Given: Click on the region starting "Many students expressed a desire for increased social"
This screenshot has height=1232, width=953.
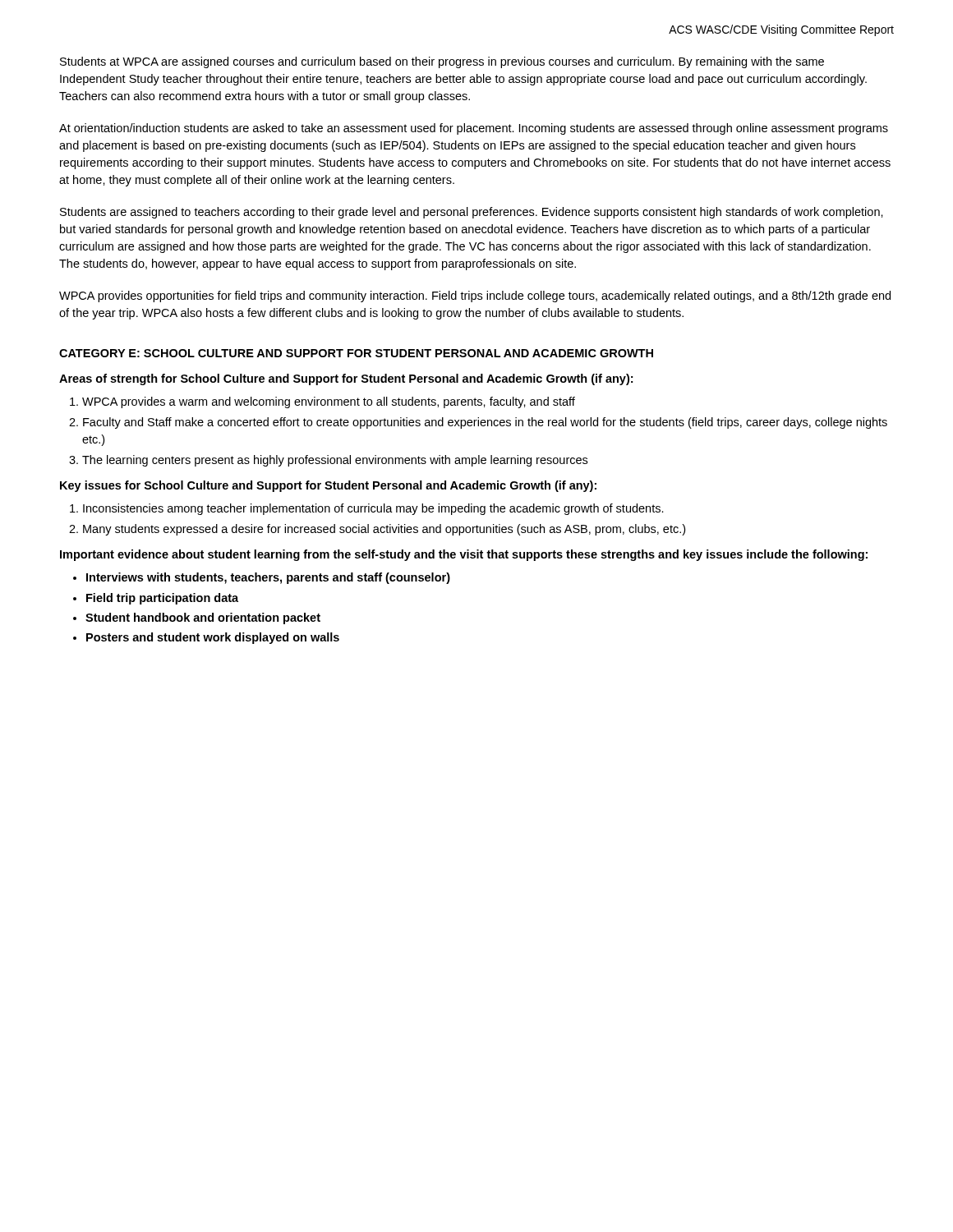Looking at the screenshot, I should click(384, 529).
